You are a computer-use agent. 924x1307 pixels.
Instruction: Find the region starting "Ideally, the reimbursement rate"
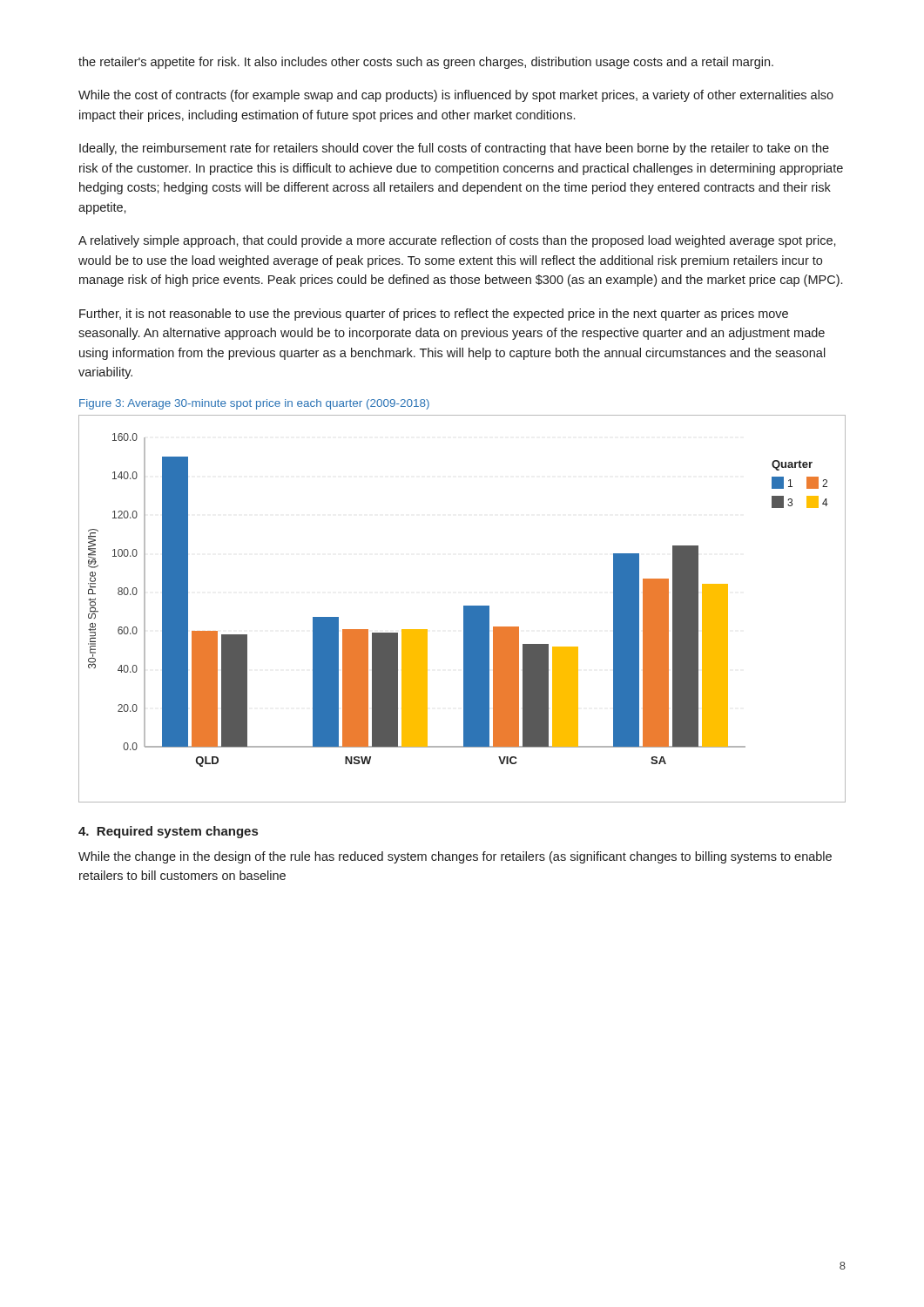pyautogui.click(x=461, y=178)
